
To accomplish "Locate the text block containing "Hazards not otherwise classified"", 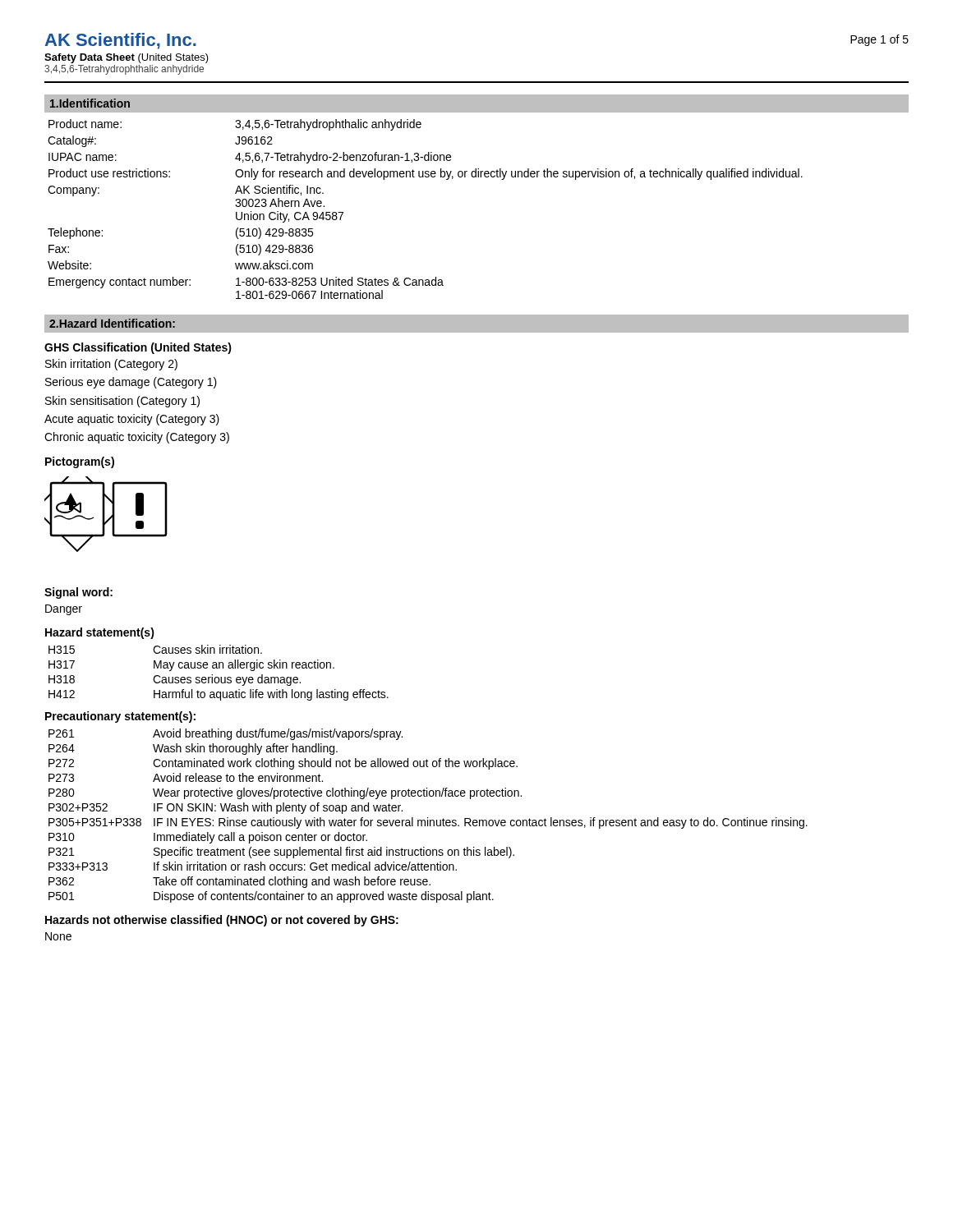I will 222,920.
